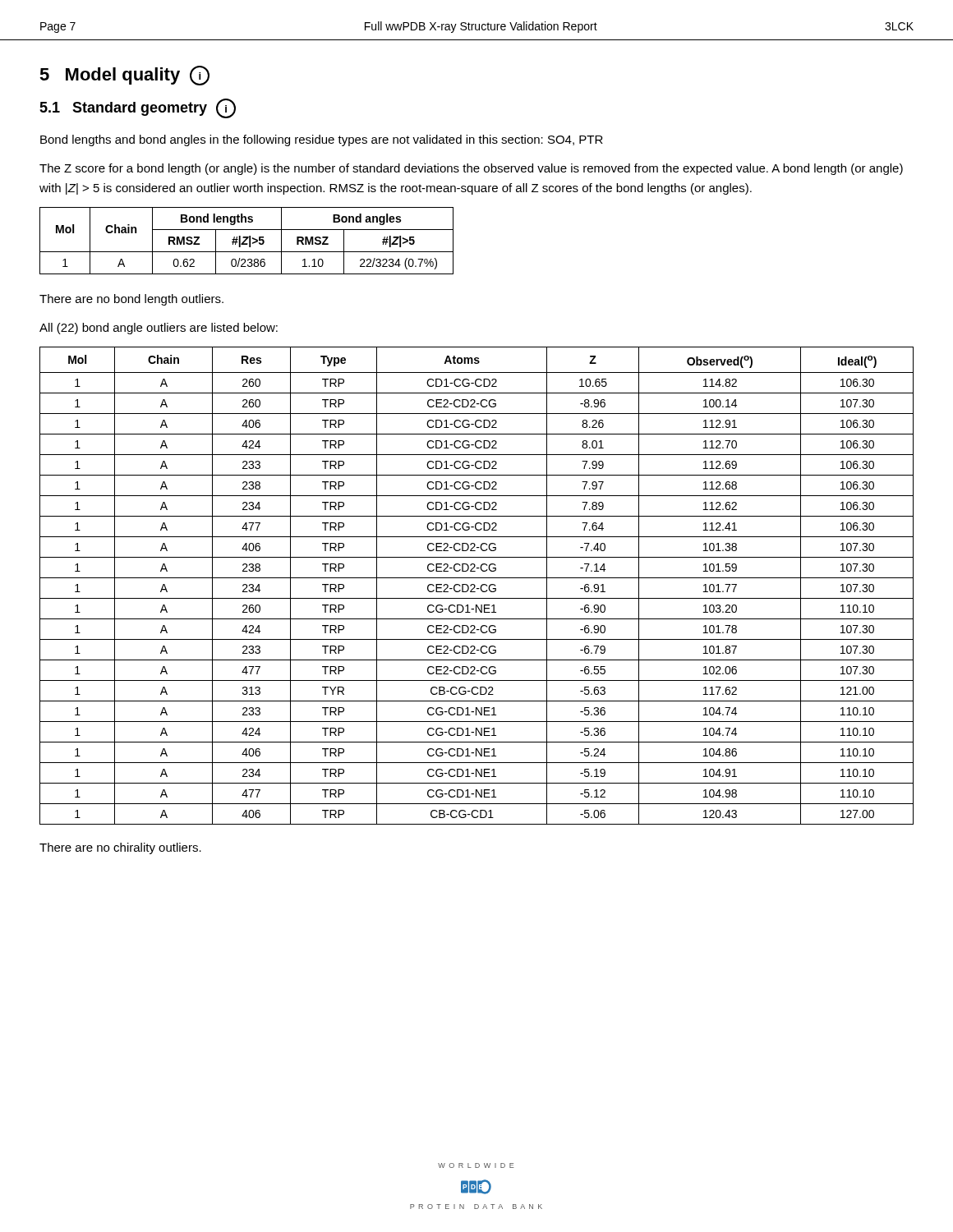
Task: Click on the text containing "There are no bond length outliers."
Action: [132, 299]
